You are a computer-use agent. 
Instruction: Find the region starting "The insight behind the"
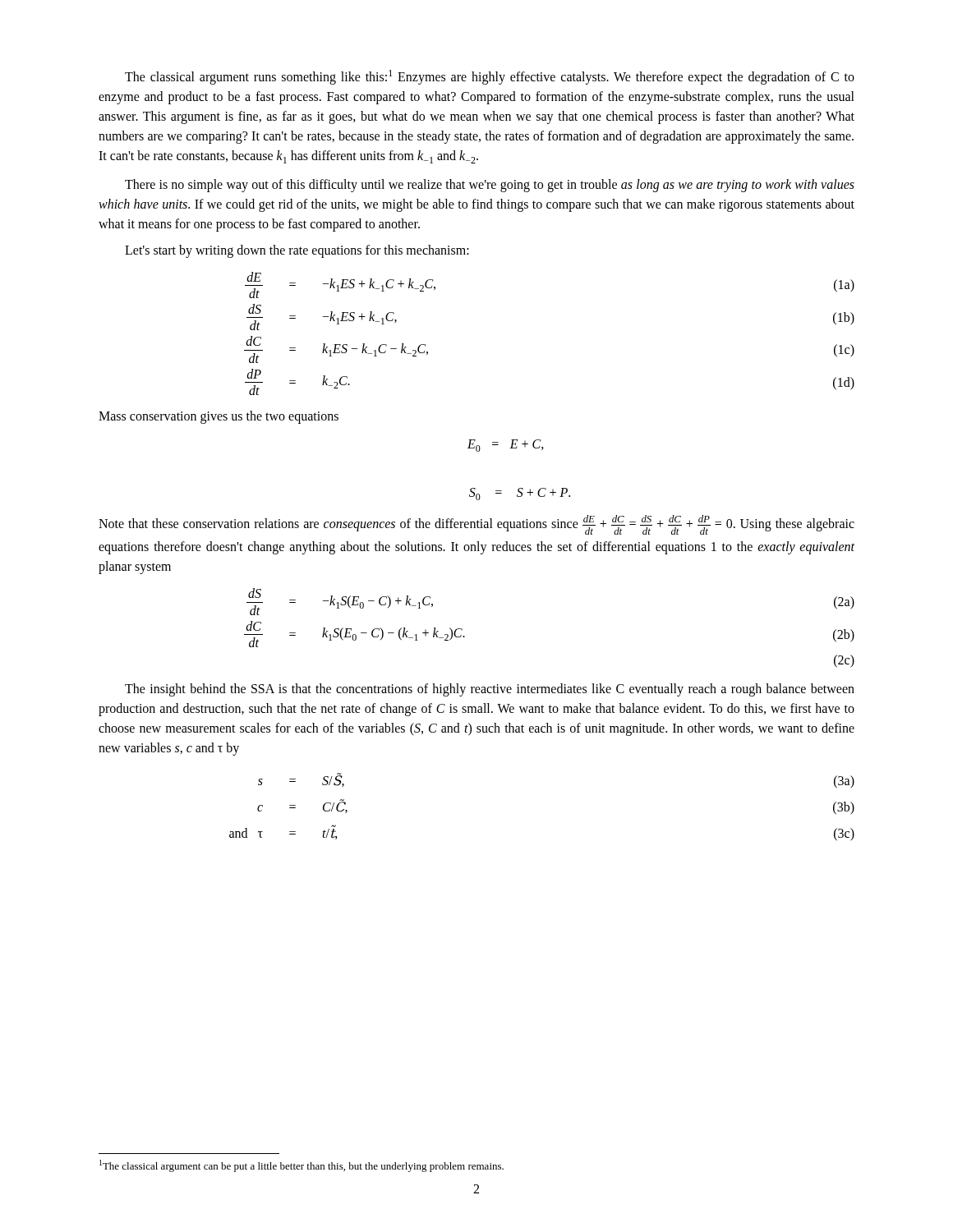pos(476,719)
